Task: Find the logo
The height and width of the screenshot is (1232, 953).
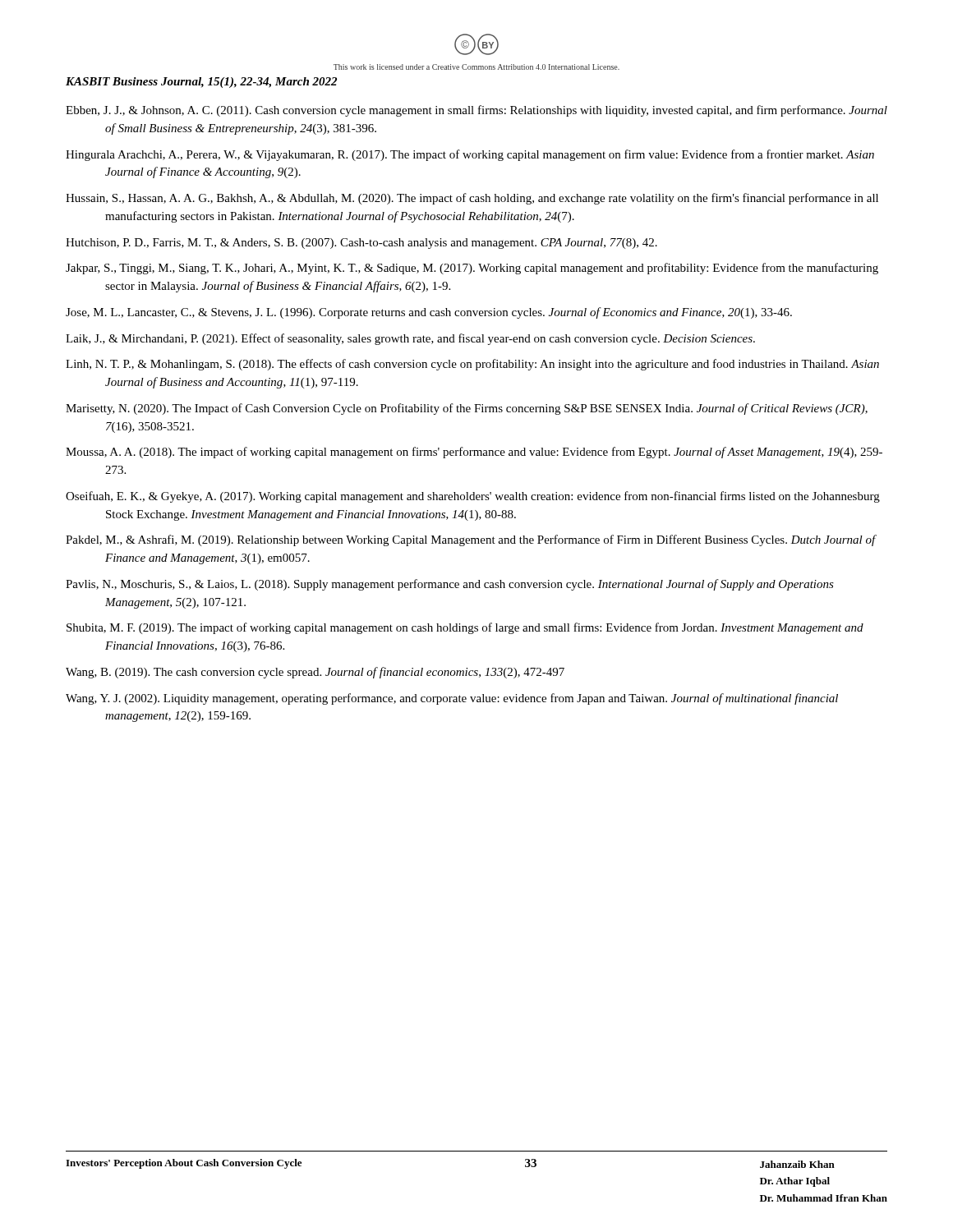Action: pos(476,46)
